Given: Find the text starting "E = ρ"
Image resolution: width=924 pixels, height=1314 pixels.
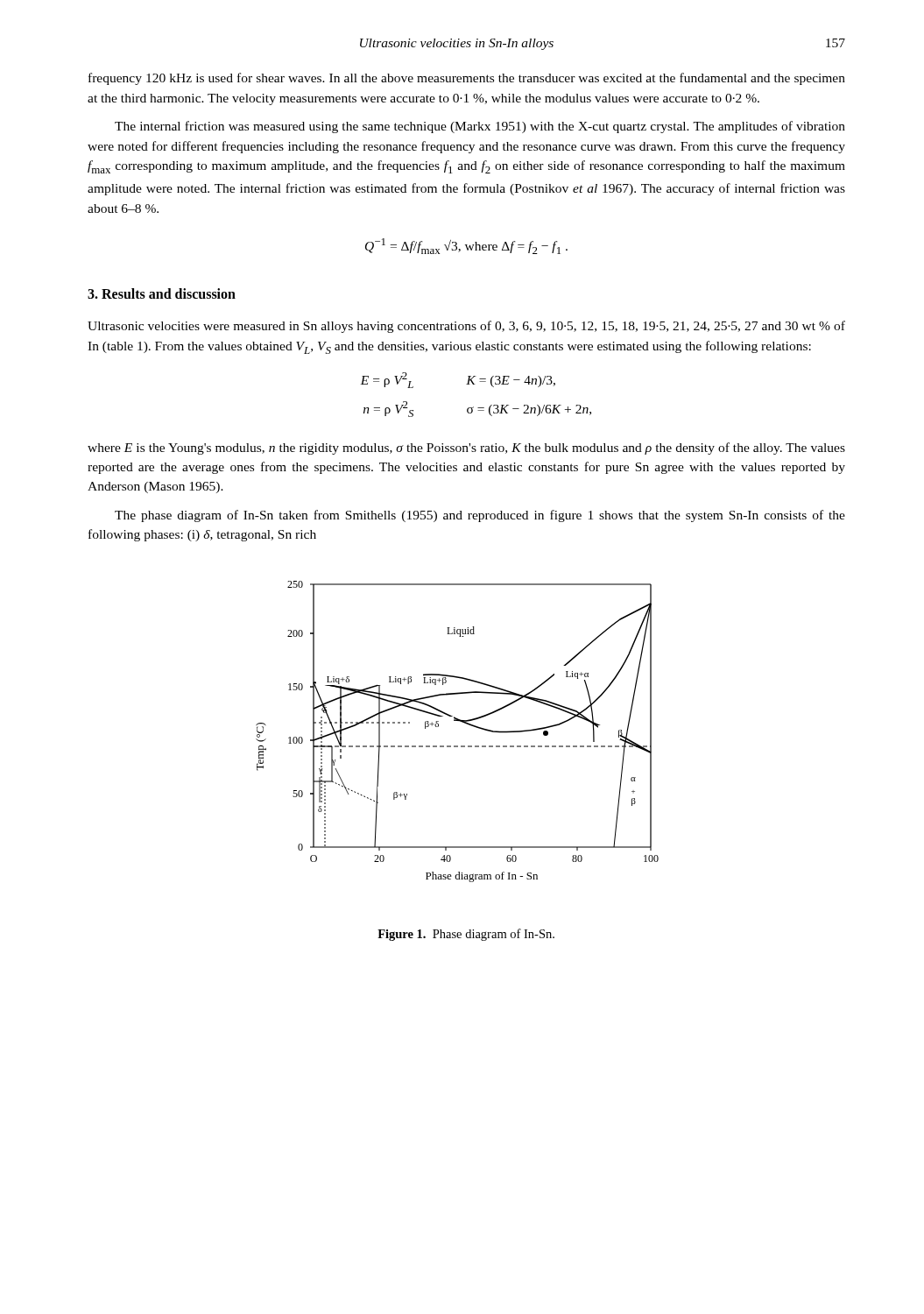Looking at the screenshot, I should (466, 395).
